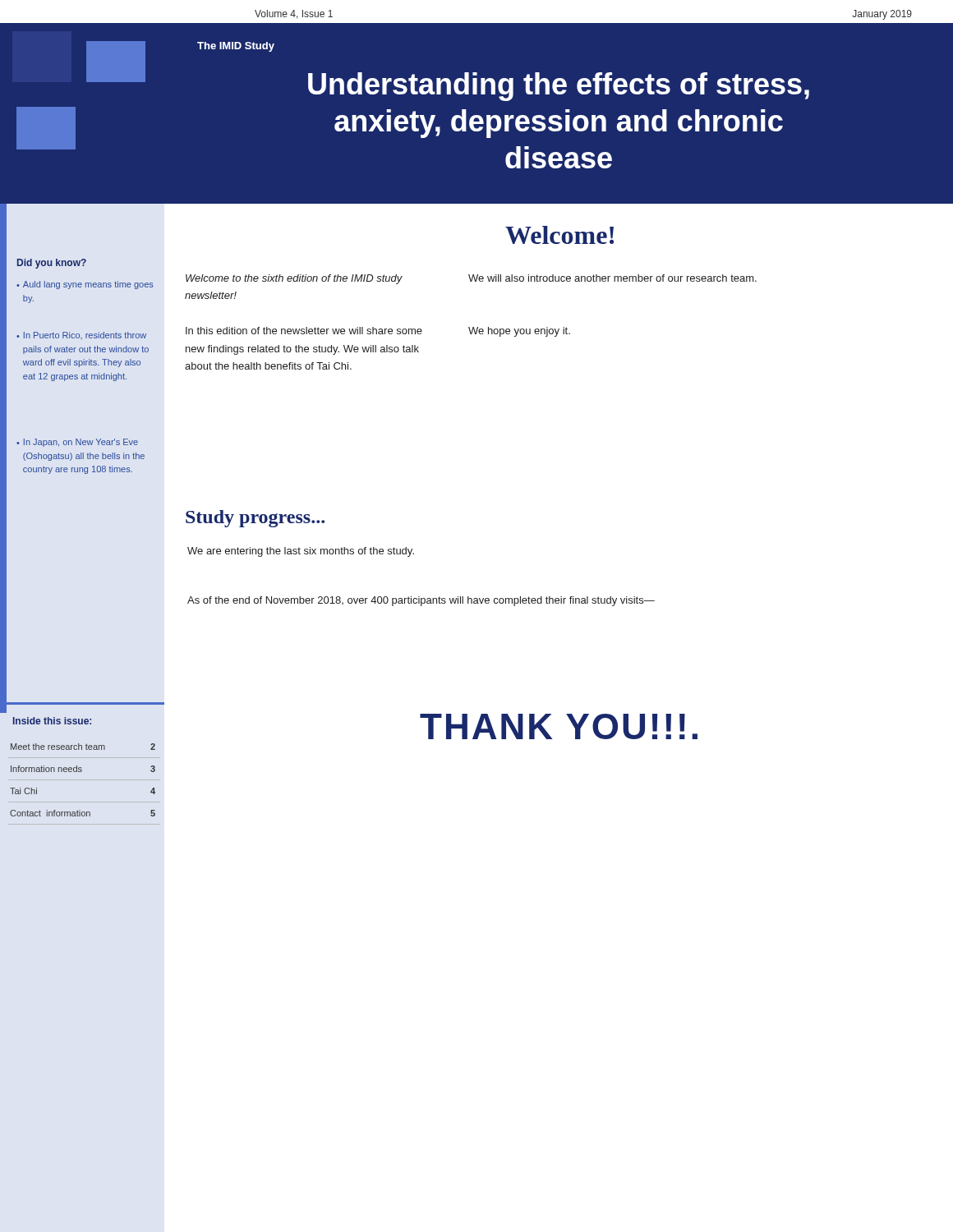Find the block on this page that starts "We will also introduce another member of our"
The height and width of the screenshot is (1232, 953).
click(612, 278)
